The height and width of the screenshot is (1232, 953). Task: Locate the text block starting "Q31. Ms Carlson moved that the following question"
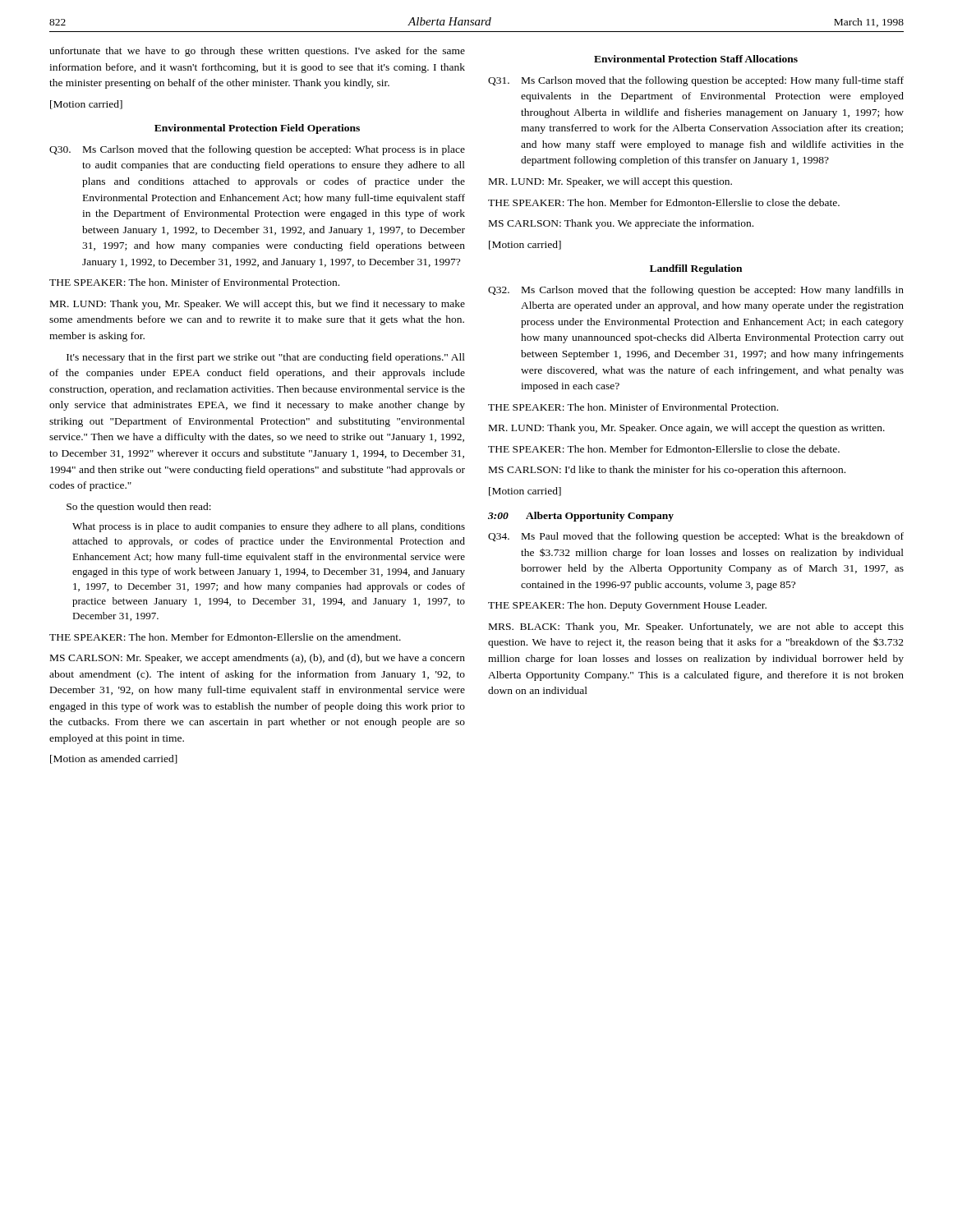pyautogui.click(x=696, y=120)
